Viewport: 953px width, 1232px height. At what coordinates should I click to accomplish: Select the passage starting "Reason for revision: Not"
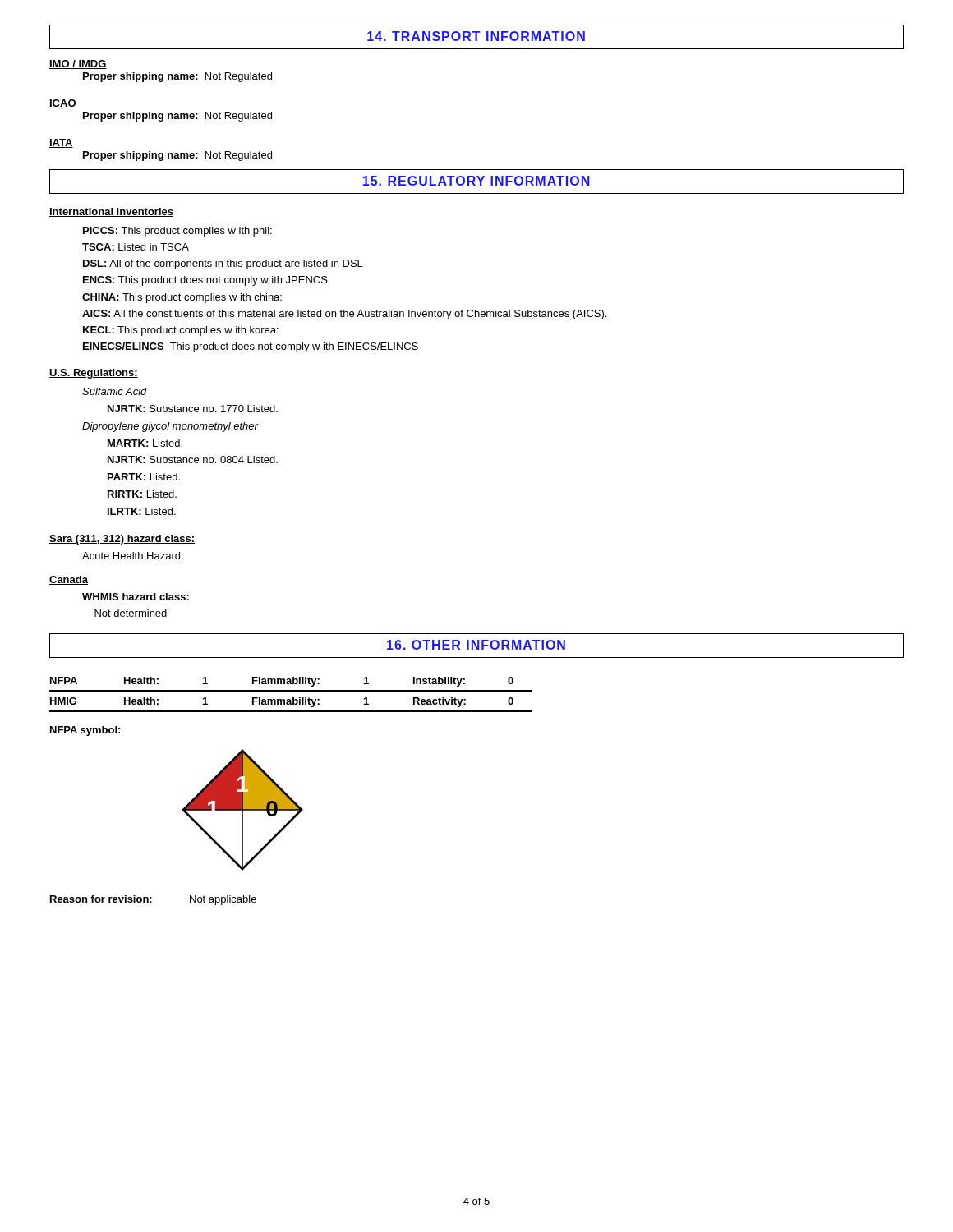click(153, 899)
